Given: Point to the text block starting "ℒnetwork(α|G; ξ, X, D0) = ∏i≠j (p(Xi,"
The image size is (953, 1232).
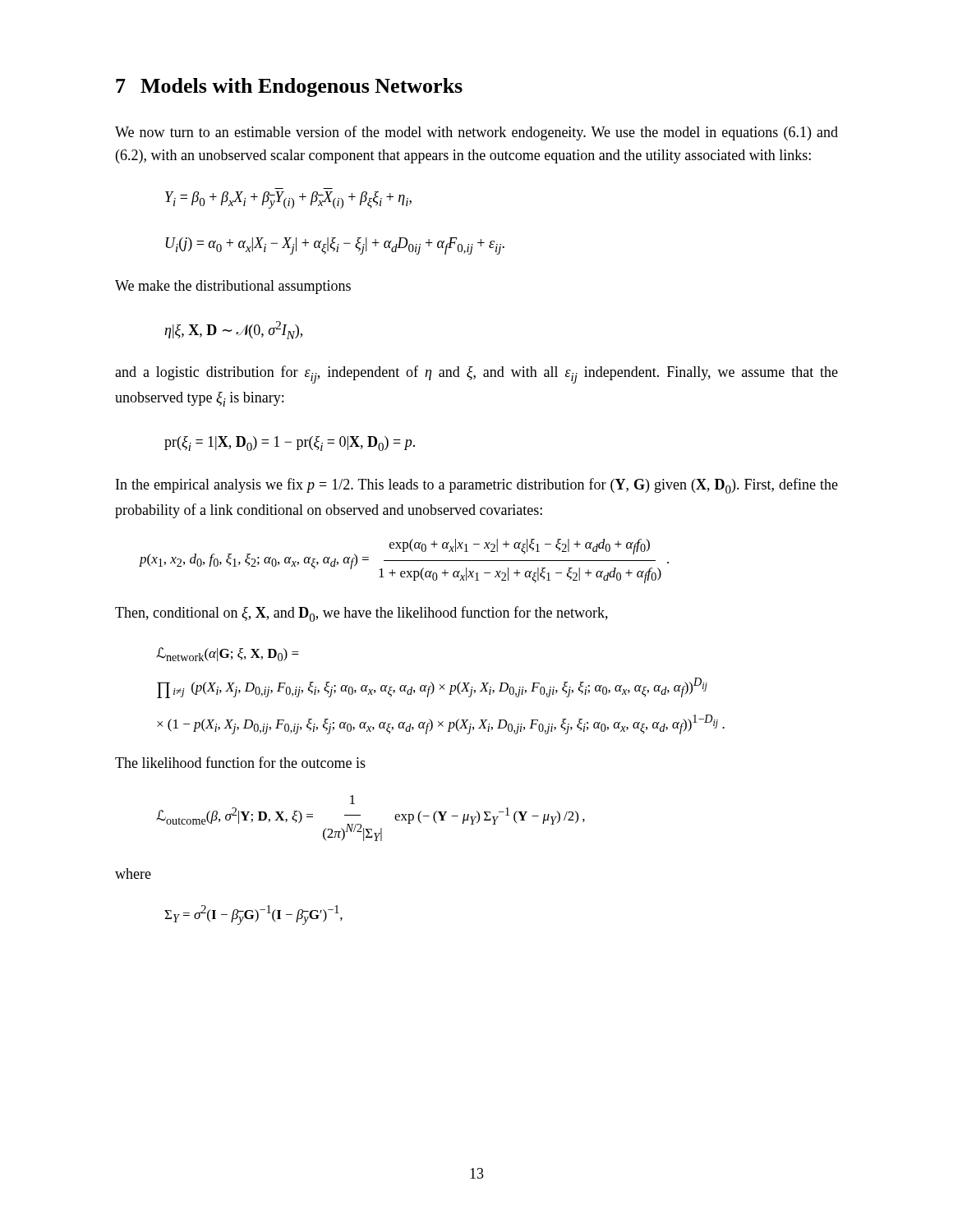Looking at the screenshot, I should pos(497,690).
